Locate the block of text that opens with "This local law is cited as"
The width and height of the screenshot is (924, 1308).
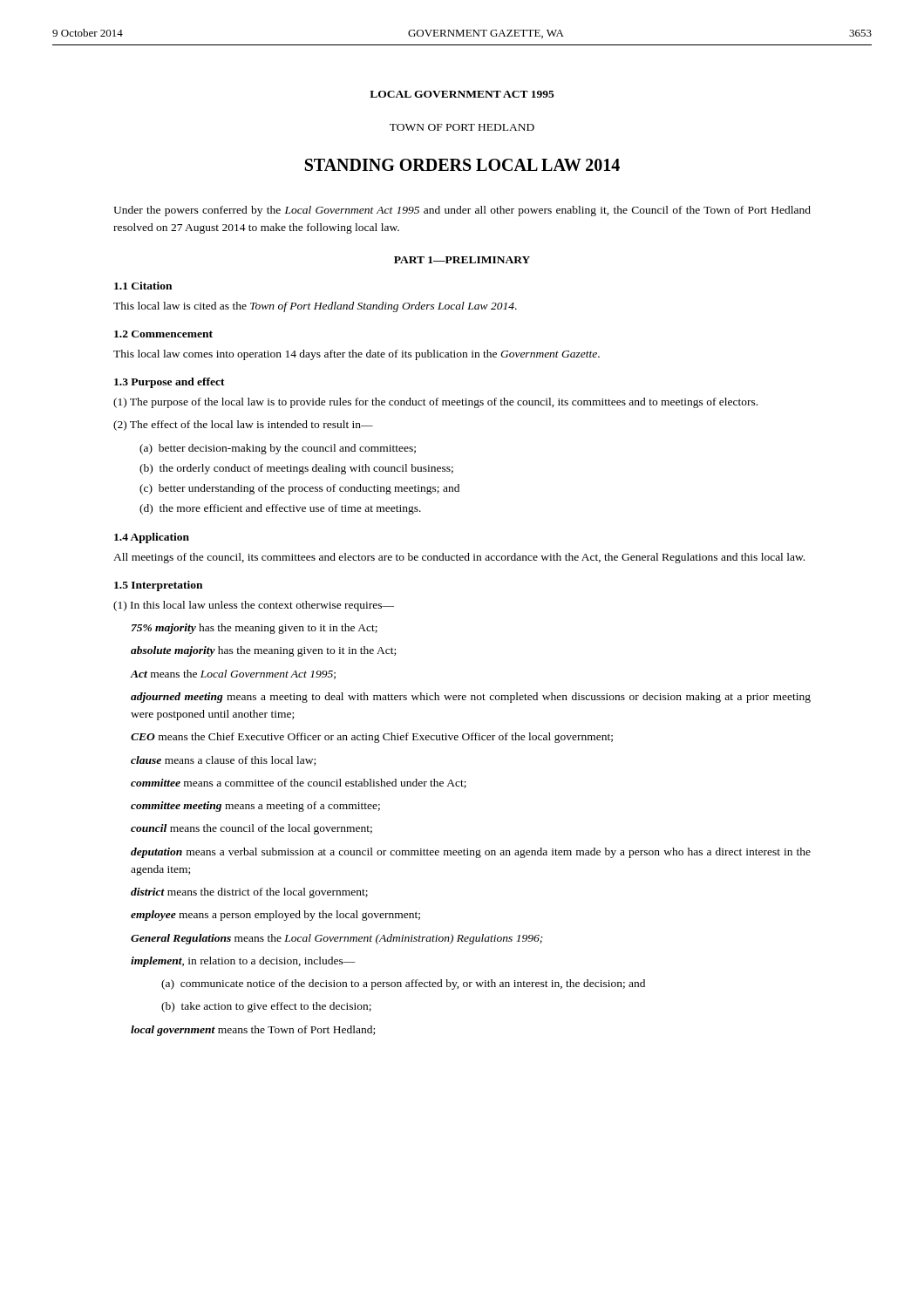tap(315, 305)
